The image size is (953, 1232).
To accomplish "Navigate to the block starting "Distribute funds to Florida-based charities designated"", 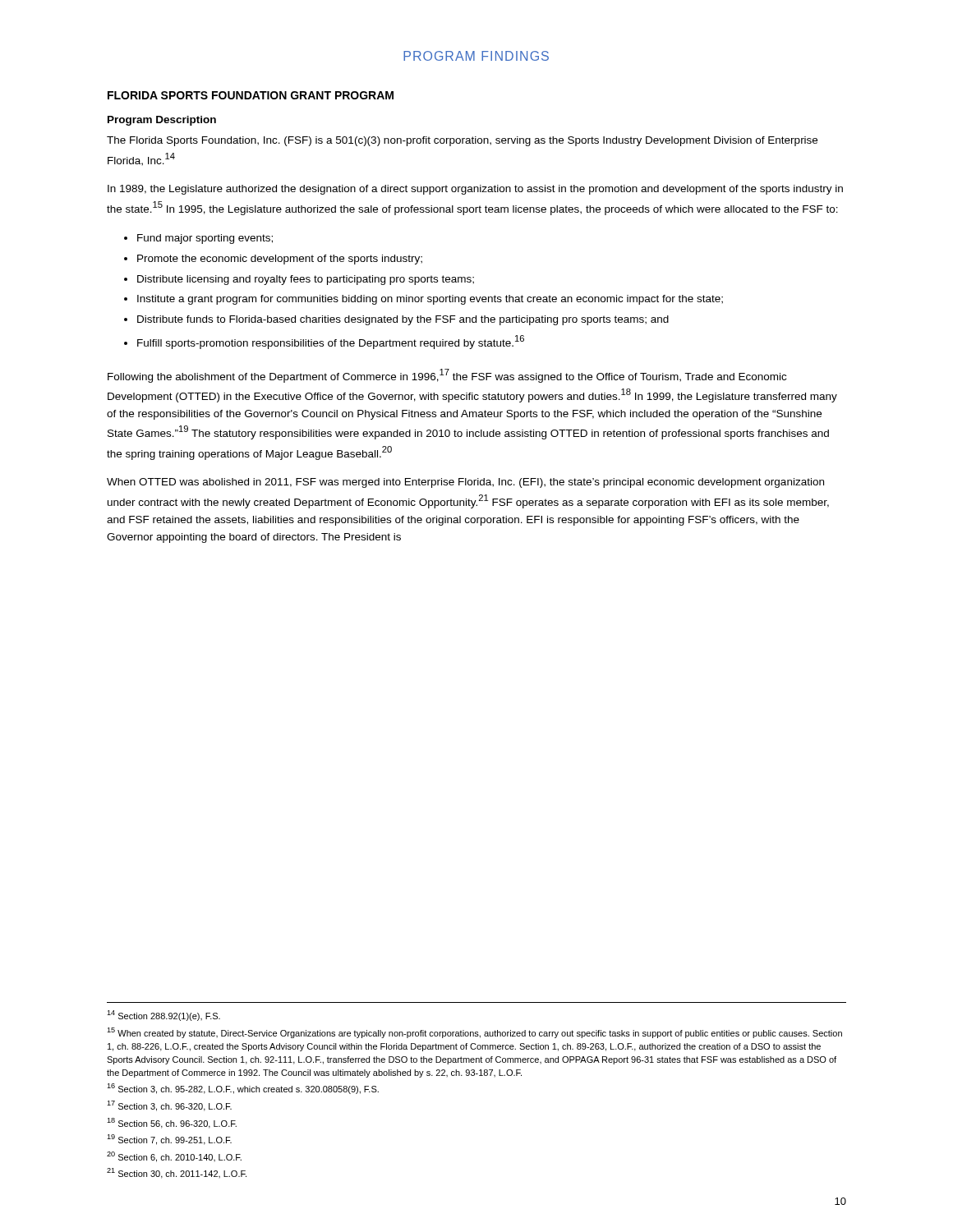I will 403,319.
